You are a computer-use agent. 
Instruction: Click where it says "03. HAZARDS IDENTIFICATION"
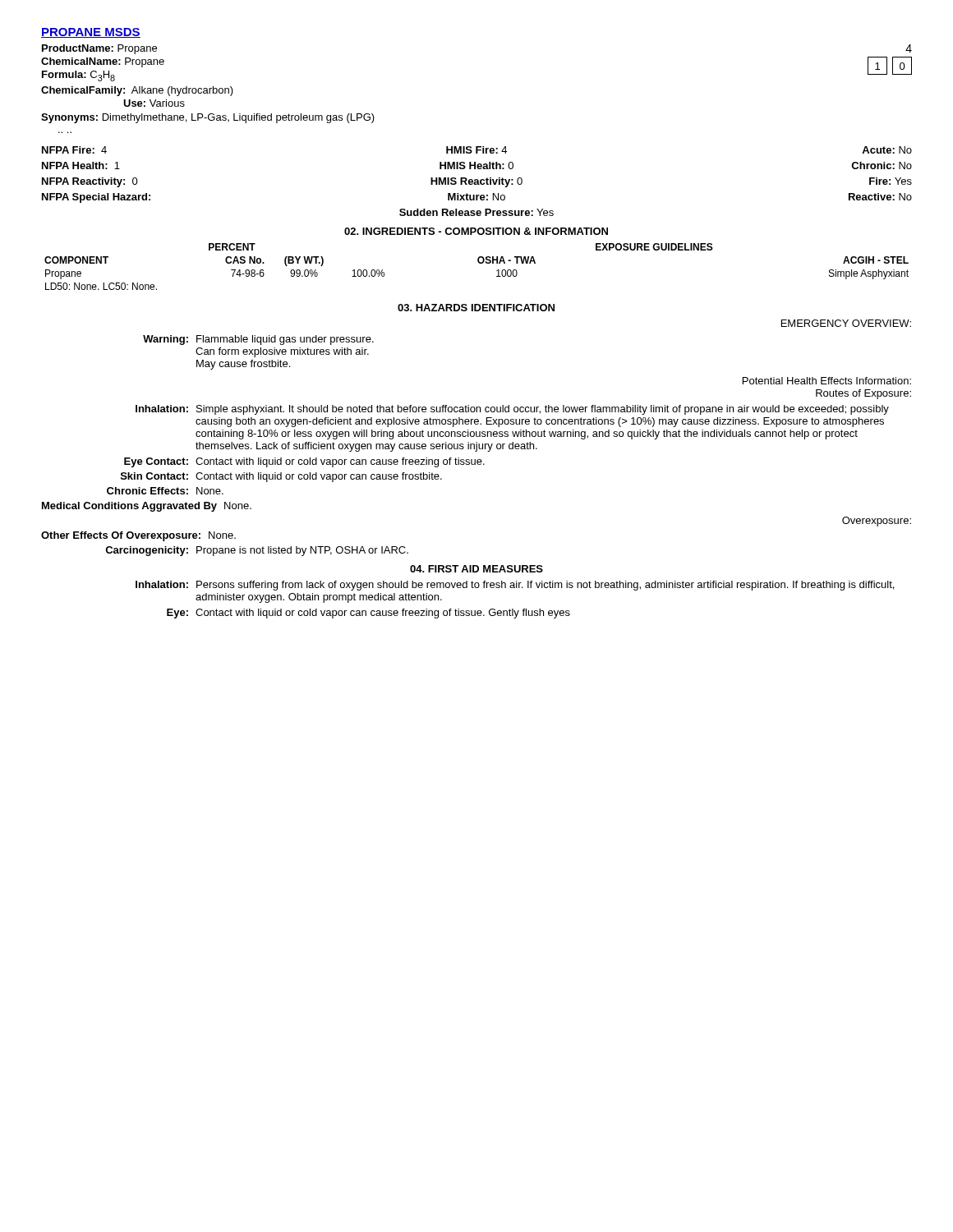pos(476,307)
